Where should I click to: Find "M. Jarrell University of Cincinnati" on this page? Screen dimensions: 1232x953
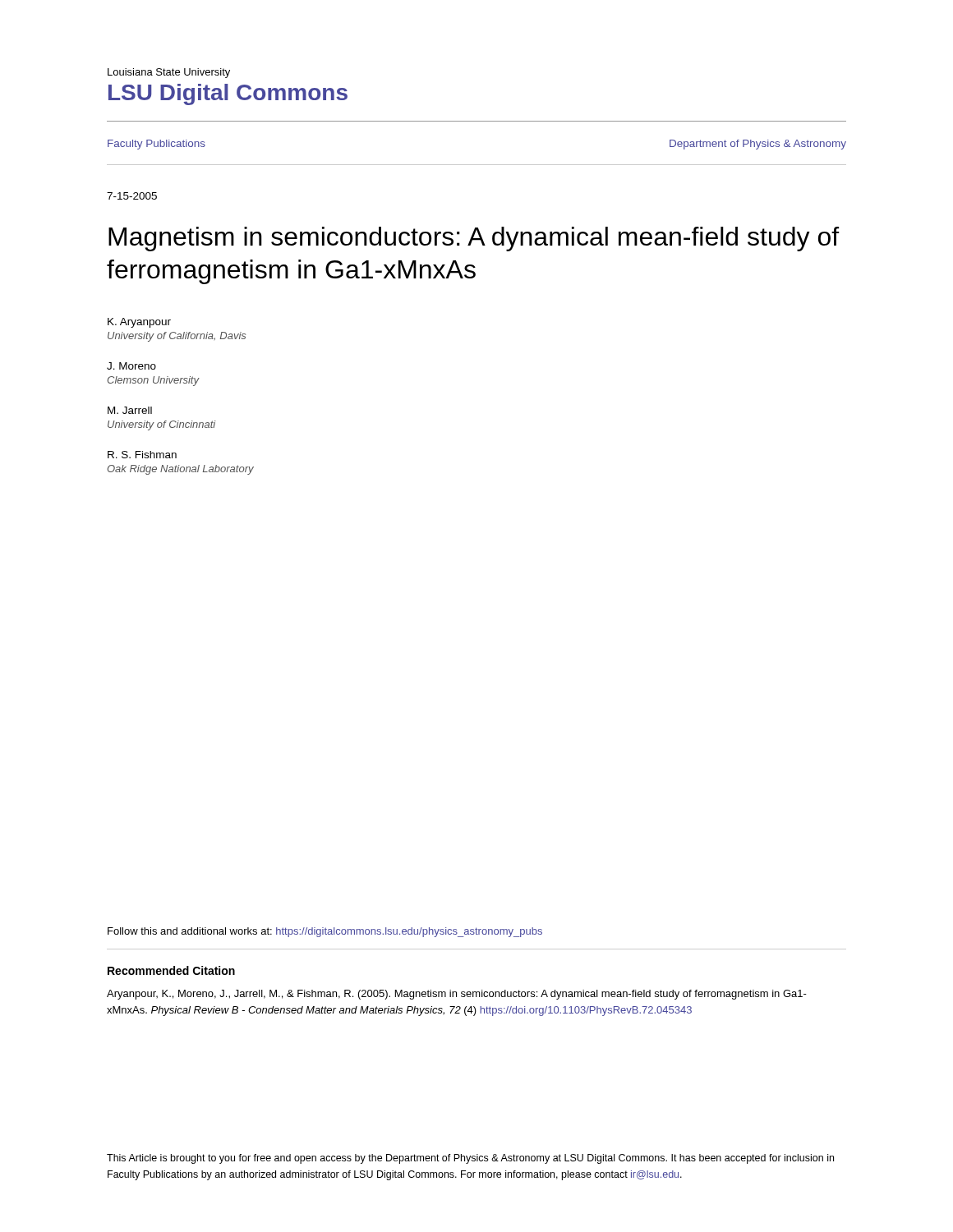[130, 410]
